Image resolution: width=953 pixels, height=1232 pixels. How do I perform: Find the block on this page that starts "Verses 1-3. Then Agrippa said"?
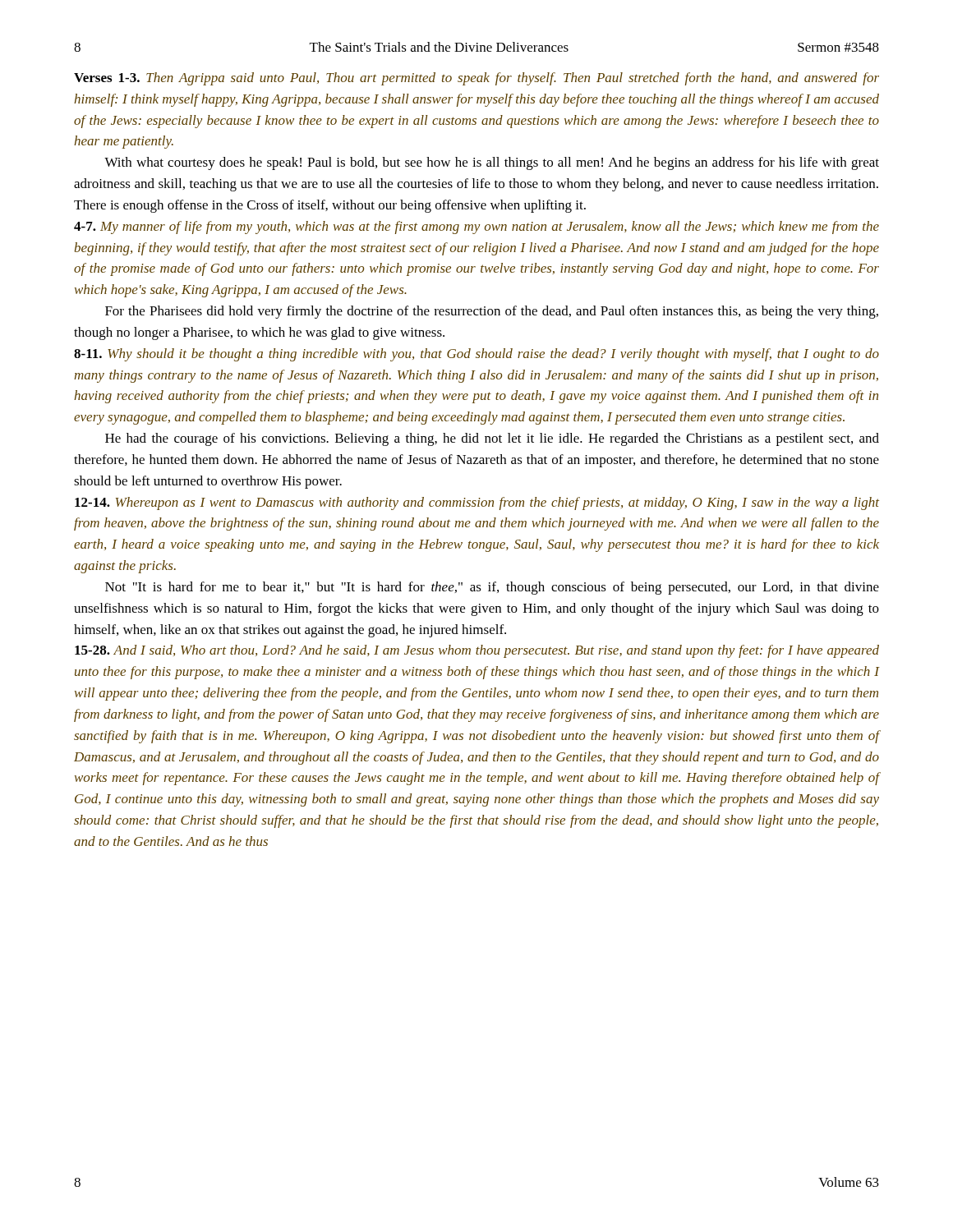click(x=476, y=79)
